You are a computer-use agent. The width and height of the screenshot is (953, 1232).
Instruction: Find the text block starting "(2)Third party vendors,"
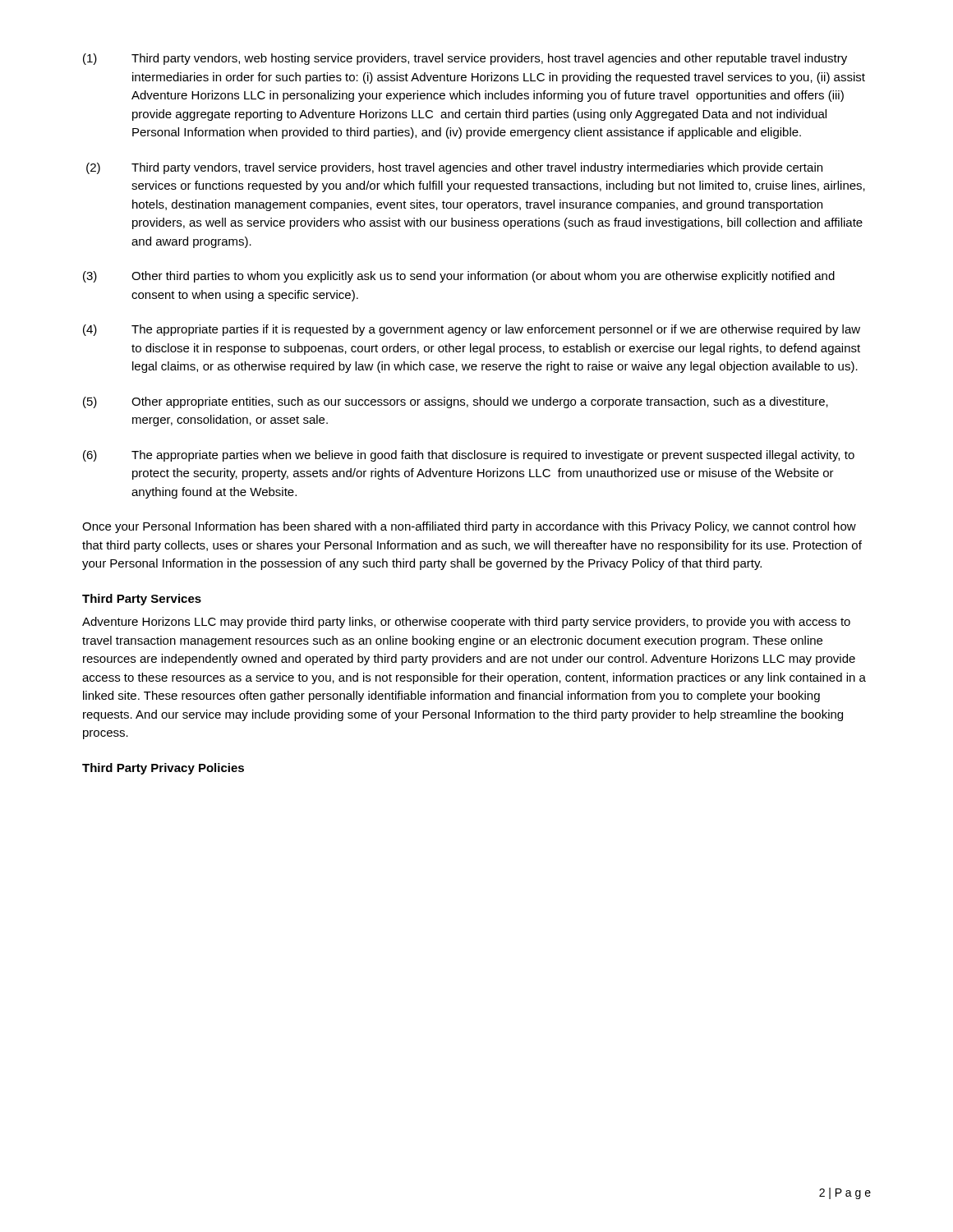point(474,204)
